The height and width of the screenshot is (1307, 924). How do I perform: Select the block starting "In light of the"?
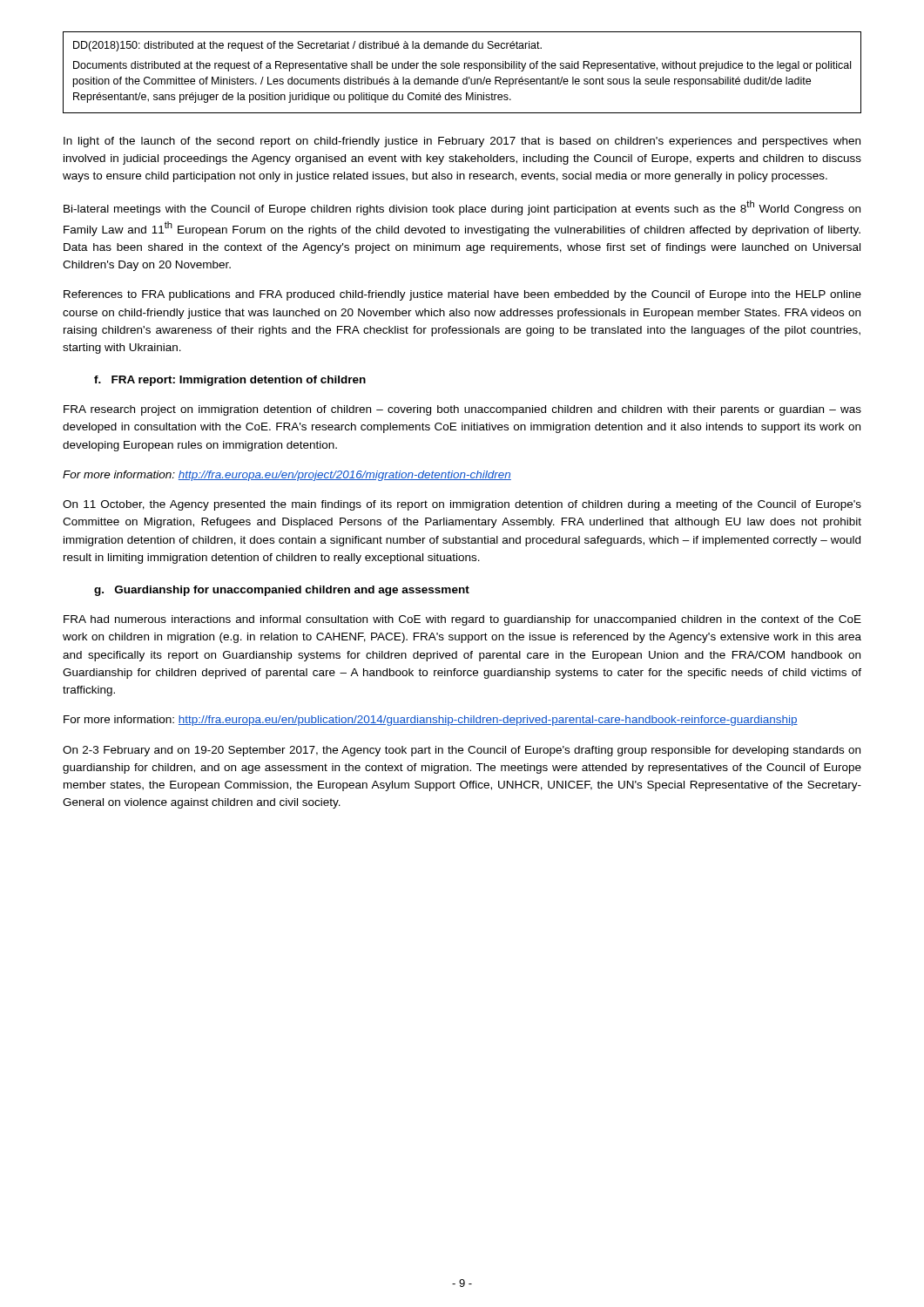pos(462,158)
